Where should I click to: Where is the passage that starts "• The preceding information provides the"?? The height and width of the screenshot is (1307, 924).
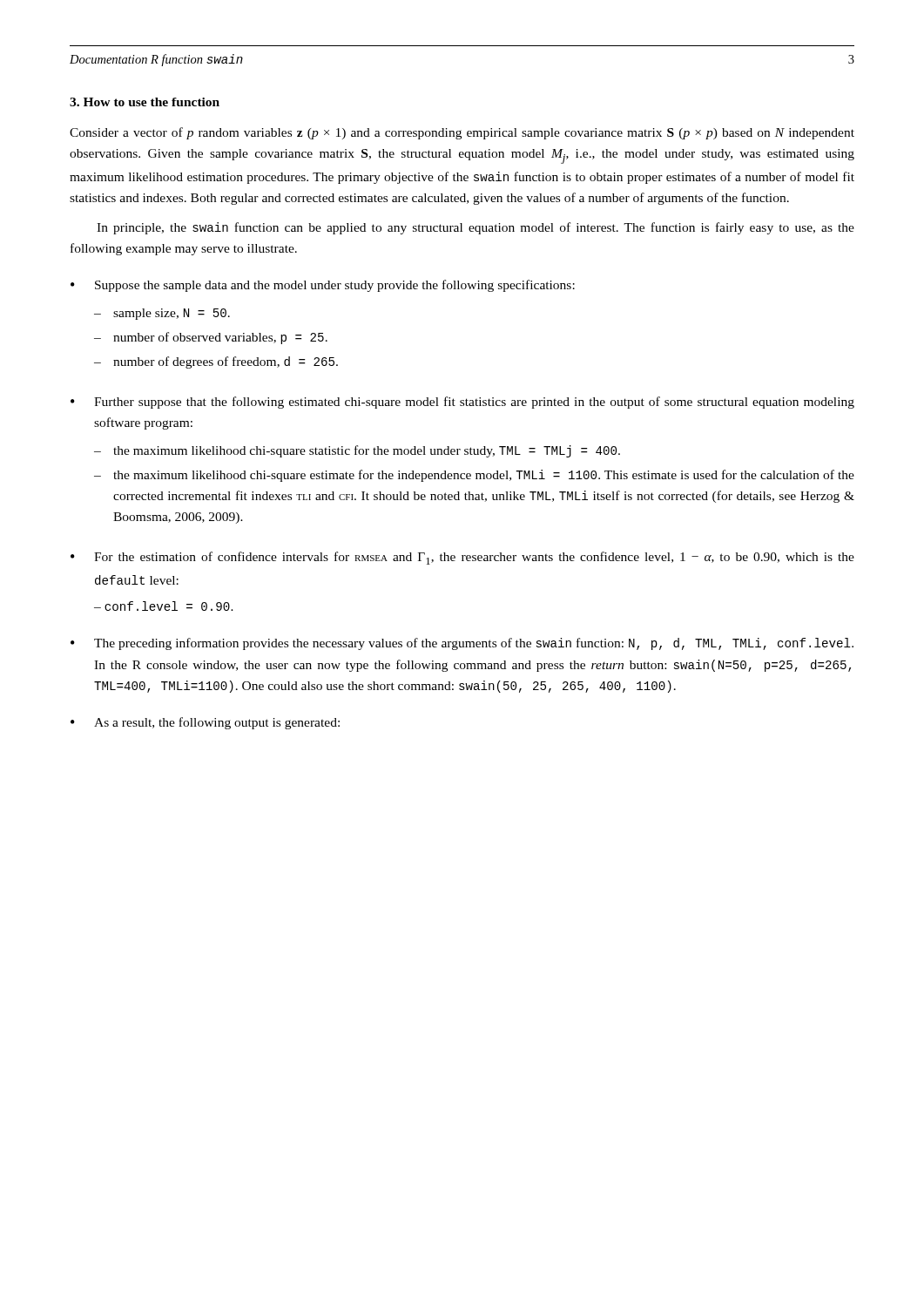tap(462, 664)
